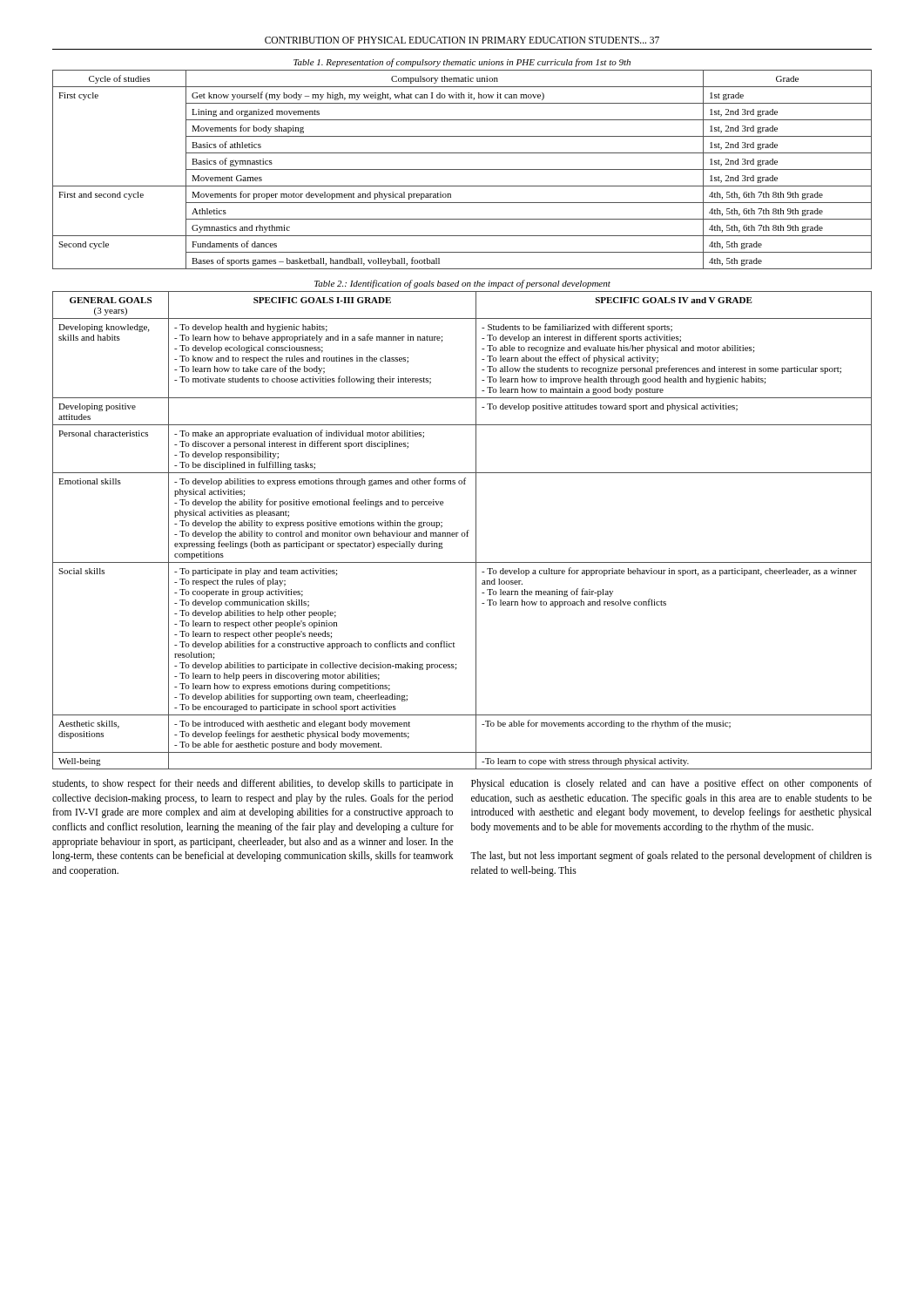Find the table that mentions "Social skills"
This screenshot has width=924, height=1307.
[462, 530]
